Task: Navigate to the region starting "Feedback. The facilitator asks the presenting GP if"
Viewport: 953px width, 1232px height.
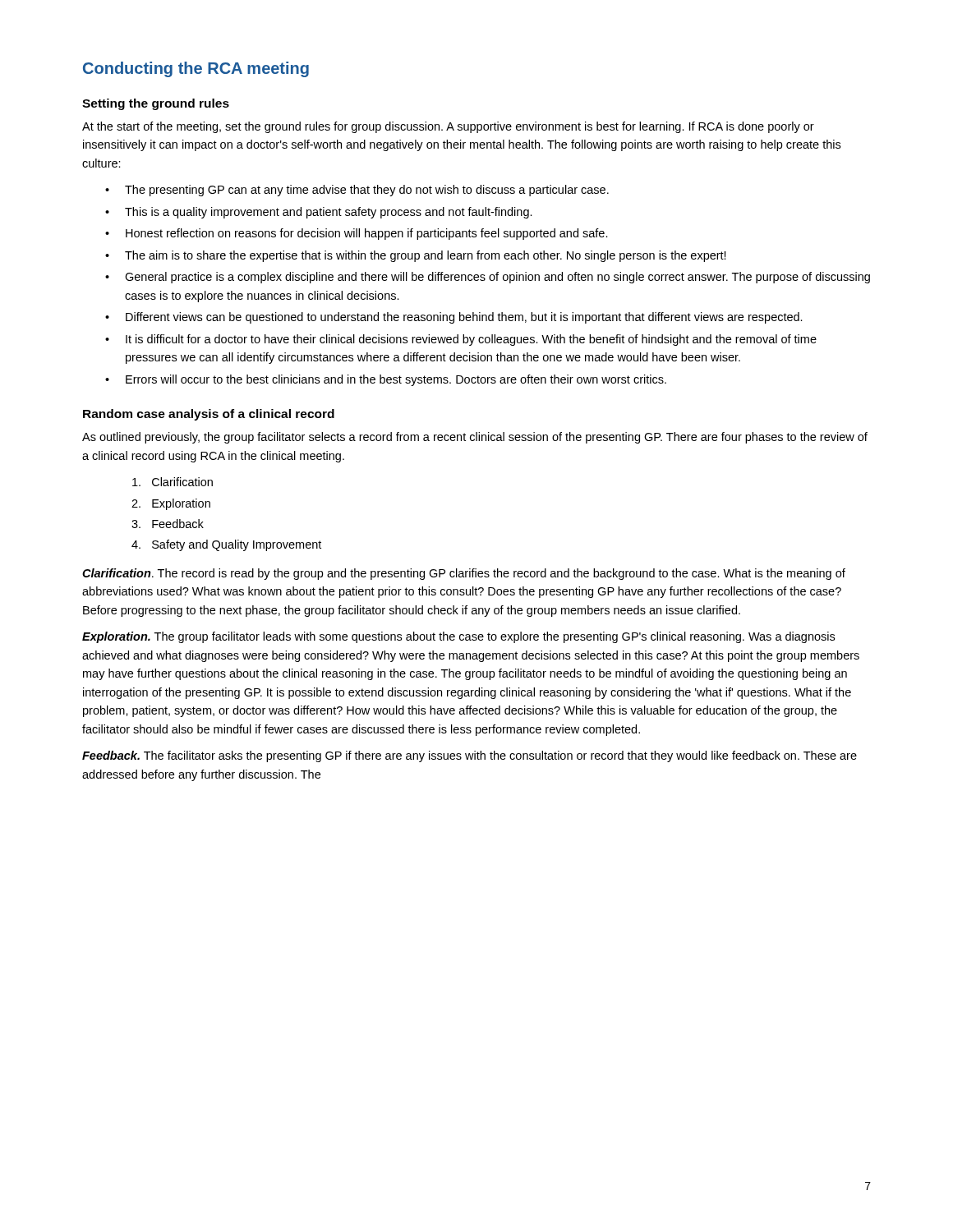Action: coord(470,765)
